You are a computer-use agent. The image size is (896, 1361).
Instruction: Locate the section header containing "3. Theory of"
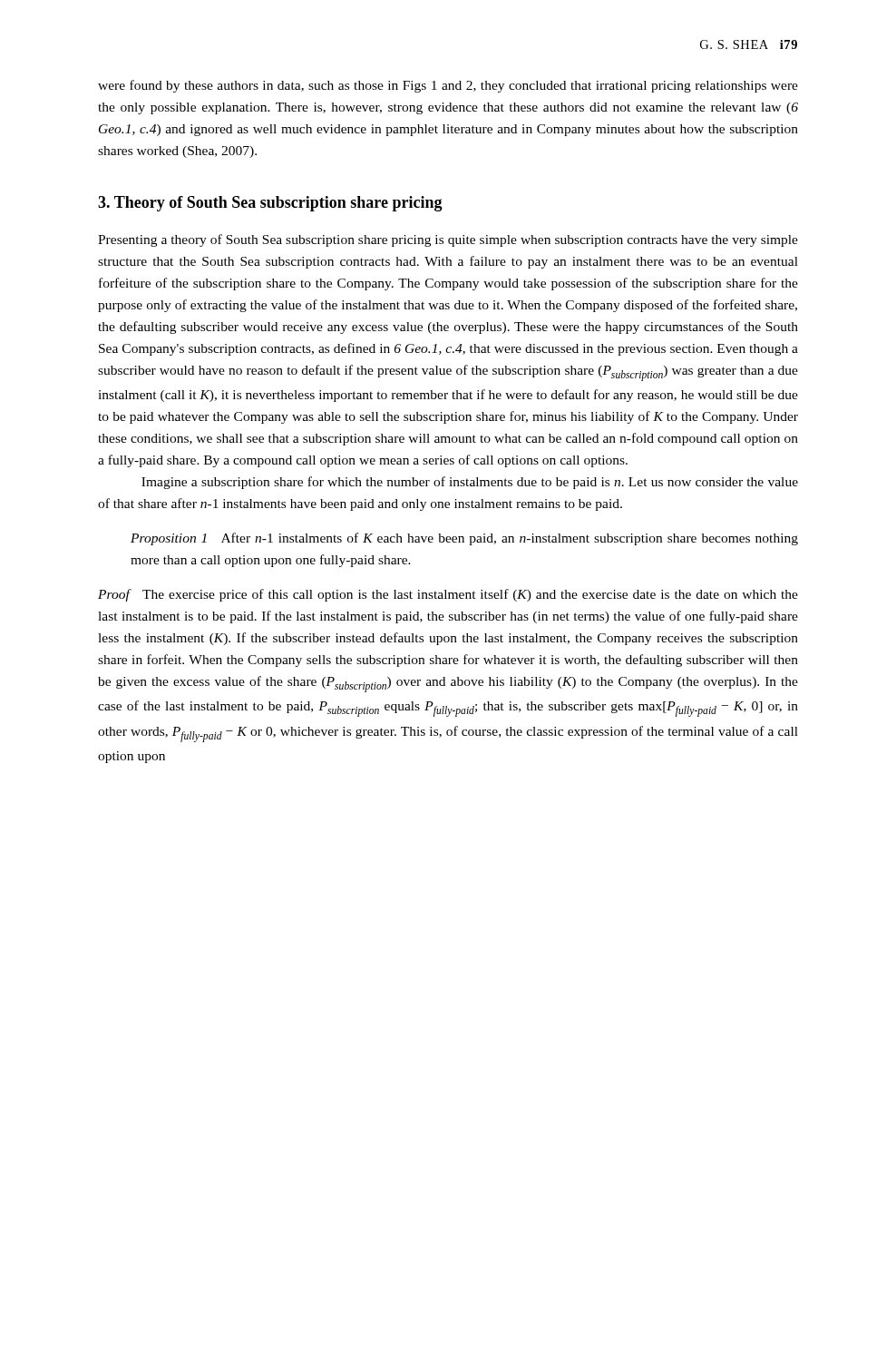click(x=270, y=202)
